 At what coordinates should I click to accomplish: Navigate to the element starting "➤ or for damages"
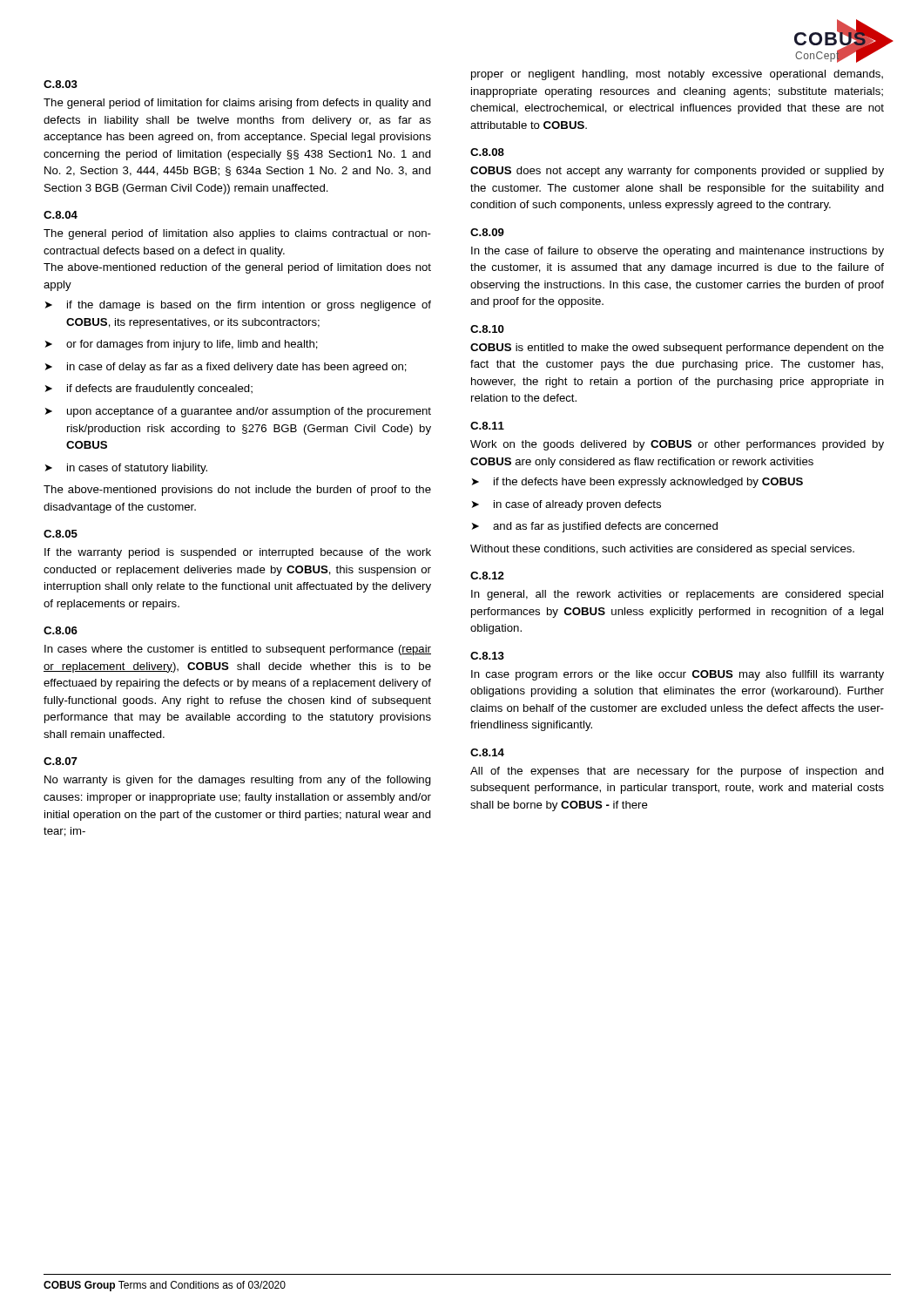coord(181,344)
